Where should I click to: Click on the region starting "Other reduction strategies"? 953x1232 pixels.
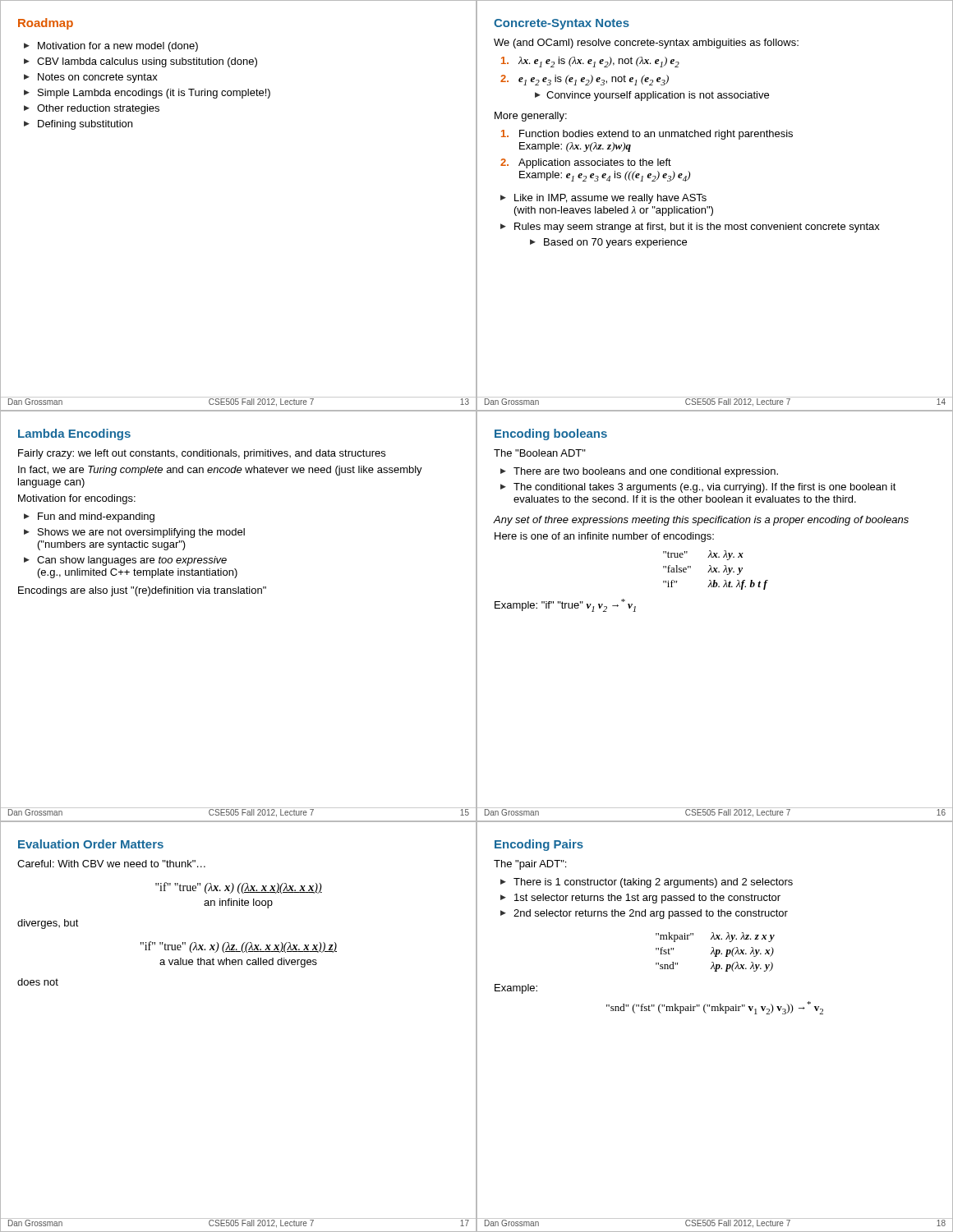pos(98,108)
